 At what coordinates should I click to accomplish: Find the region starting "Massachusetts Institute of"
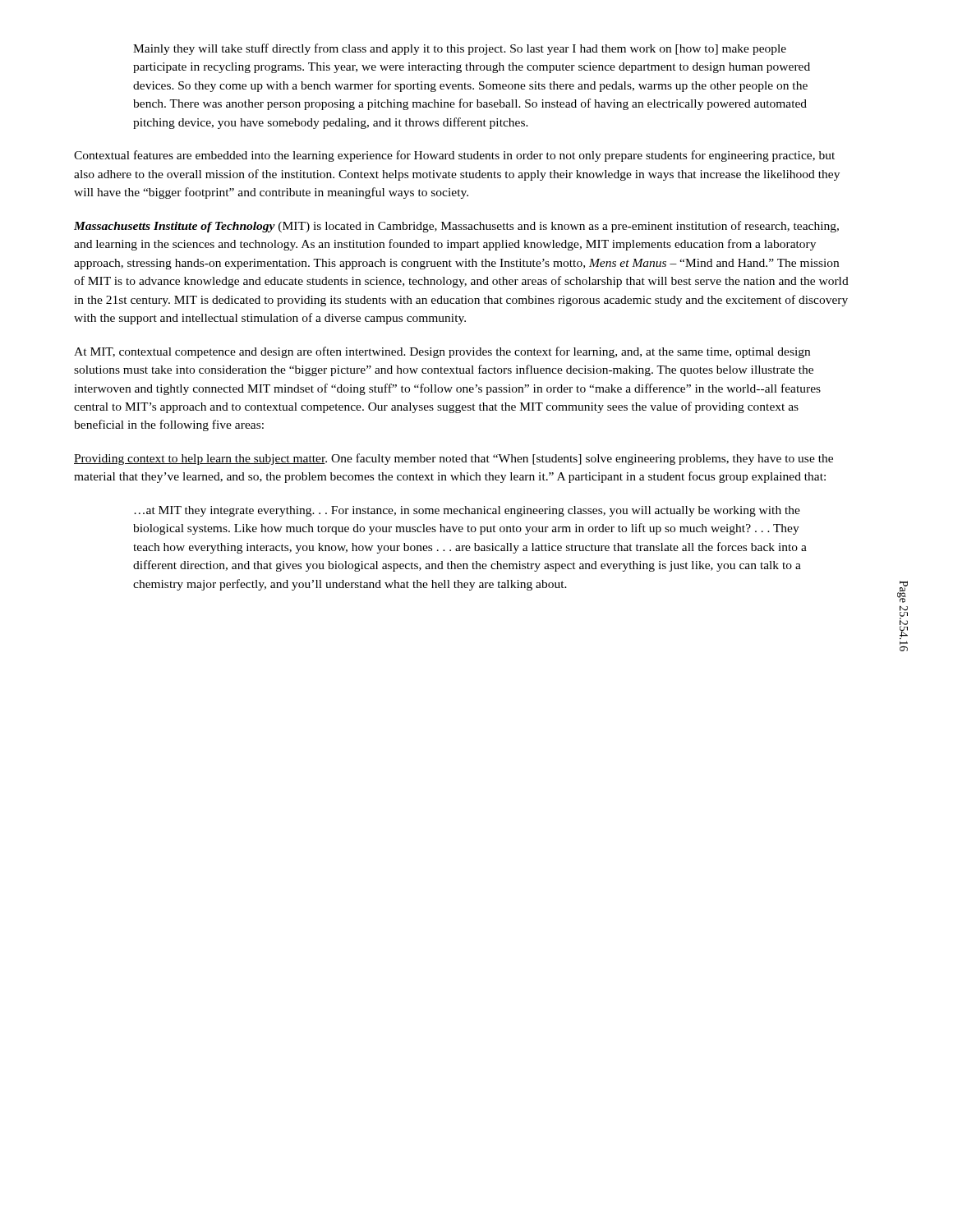click(x=461, y=271)
